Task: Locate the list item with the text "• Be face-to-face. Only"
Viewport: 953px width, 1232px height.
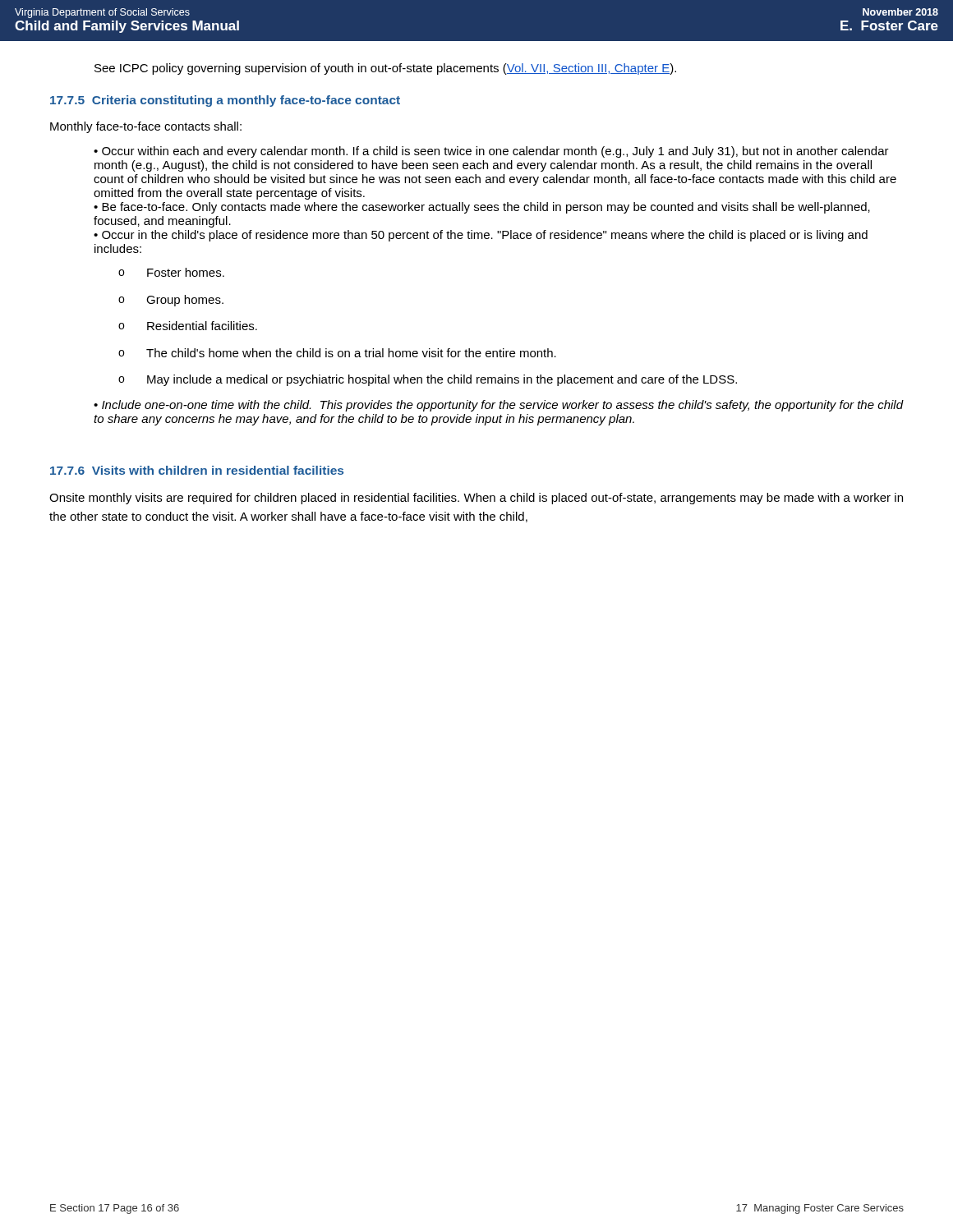Action: pyautogui.click(x=499, y=214)
